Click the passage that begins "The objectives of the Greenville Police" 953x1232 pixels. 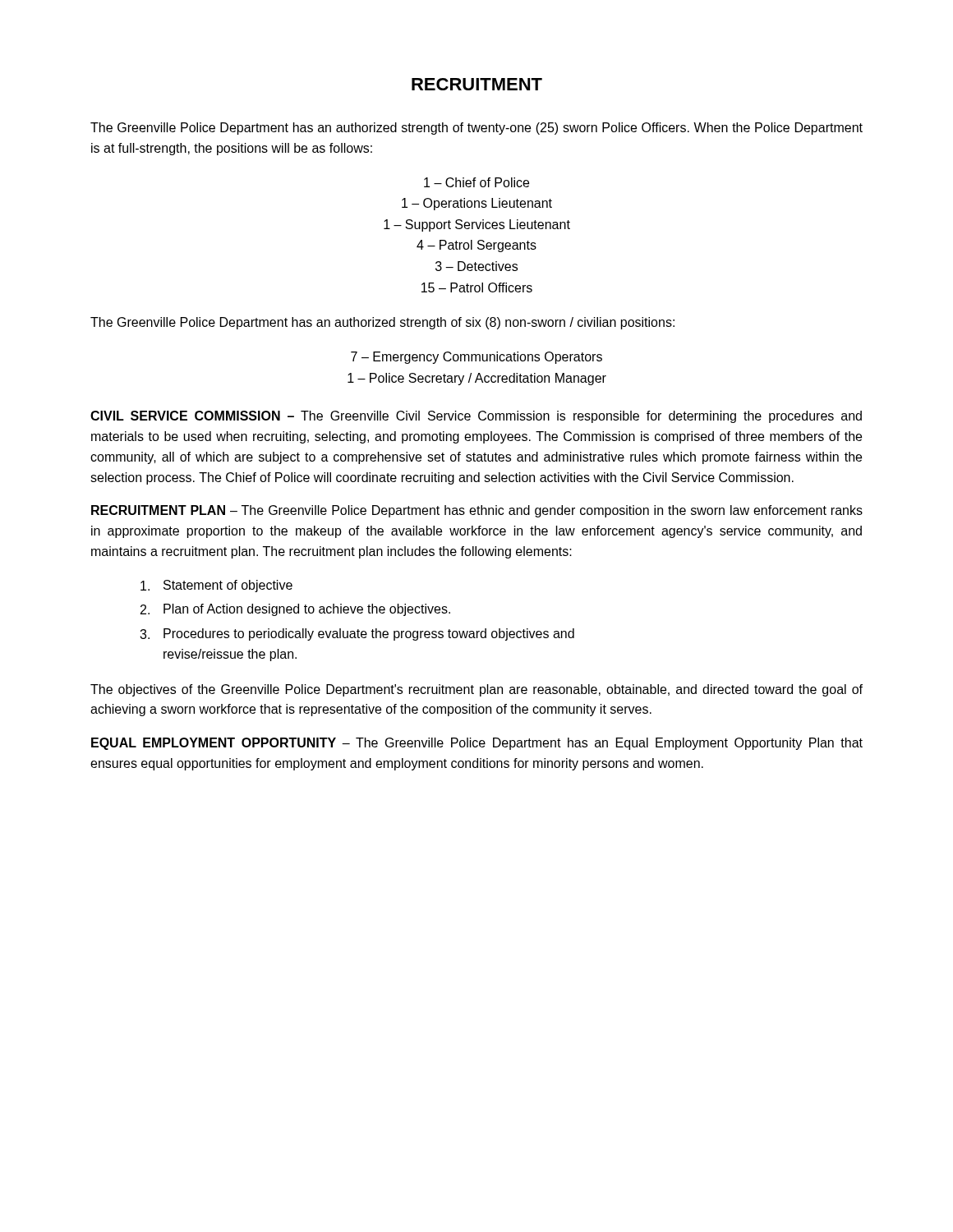coord(476,699)
